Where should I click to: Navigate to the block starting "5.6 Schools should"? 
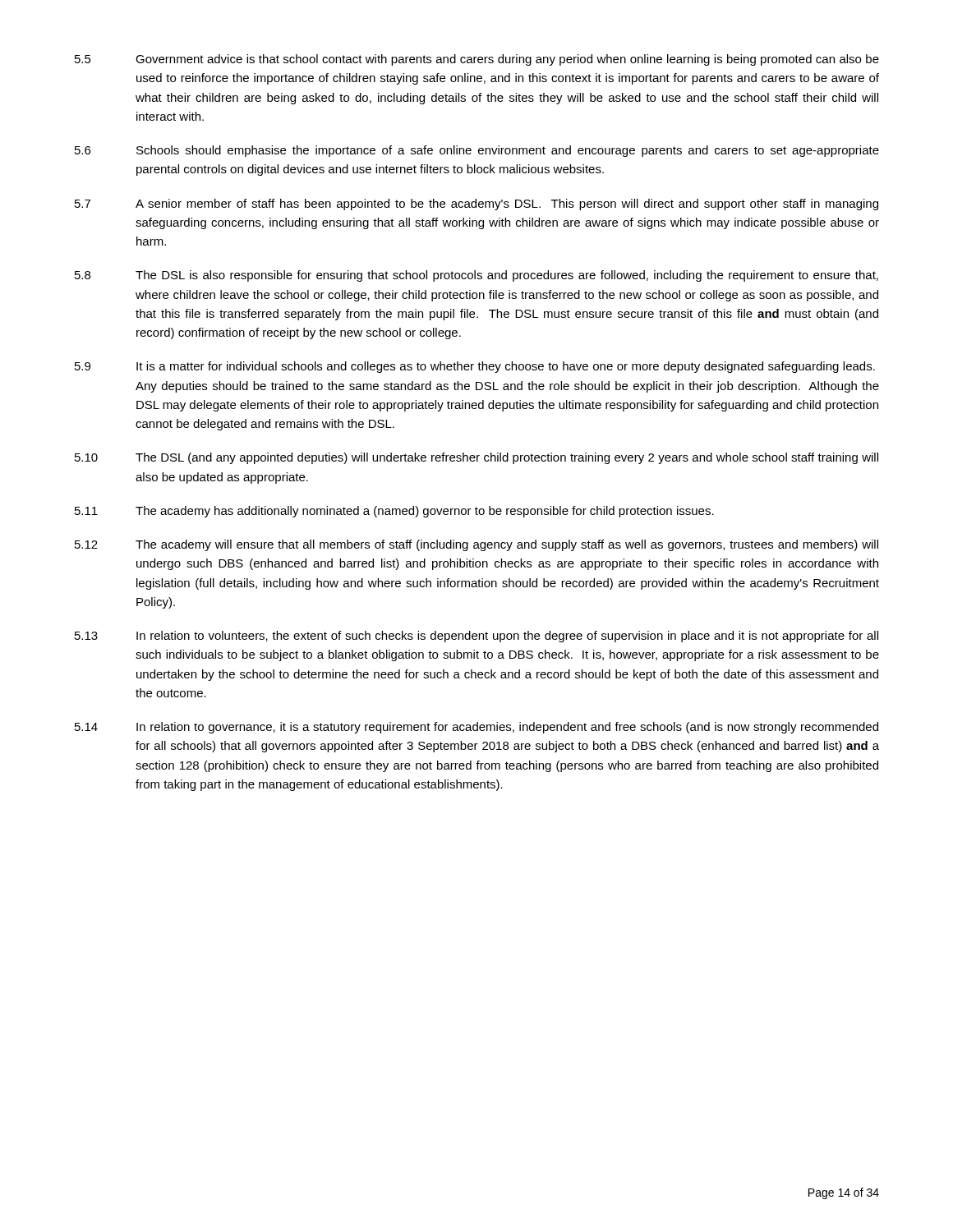point(476,160)
